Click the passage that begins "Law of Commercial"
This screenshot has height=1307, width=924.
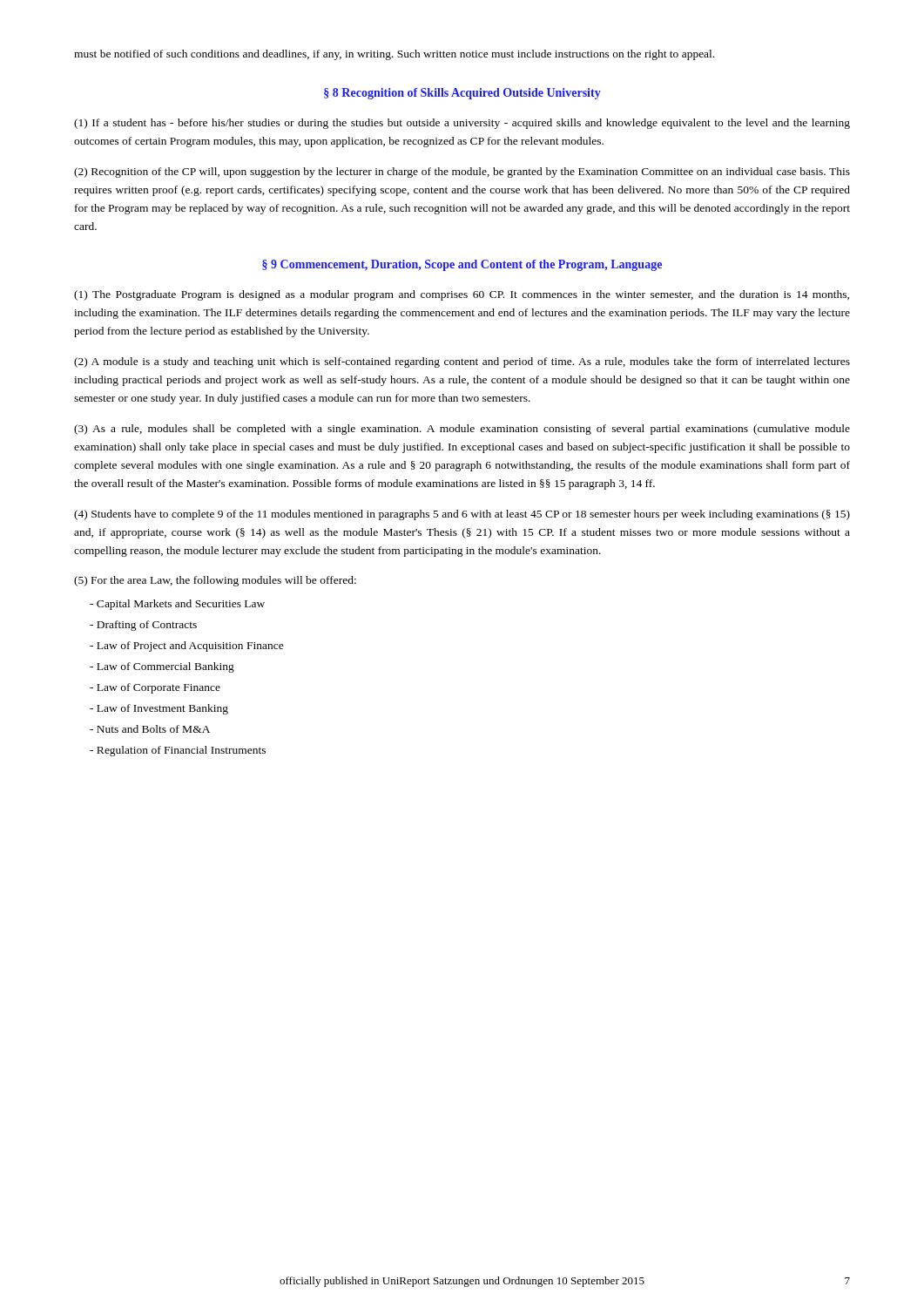162,666
